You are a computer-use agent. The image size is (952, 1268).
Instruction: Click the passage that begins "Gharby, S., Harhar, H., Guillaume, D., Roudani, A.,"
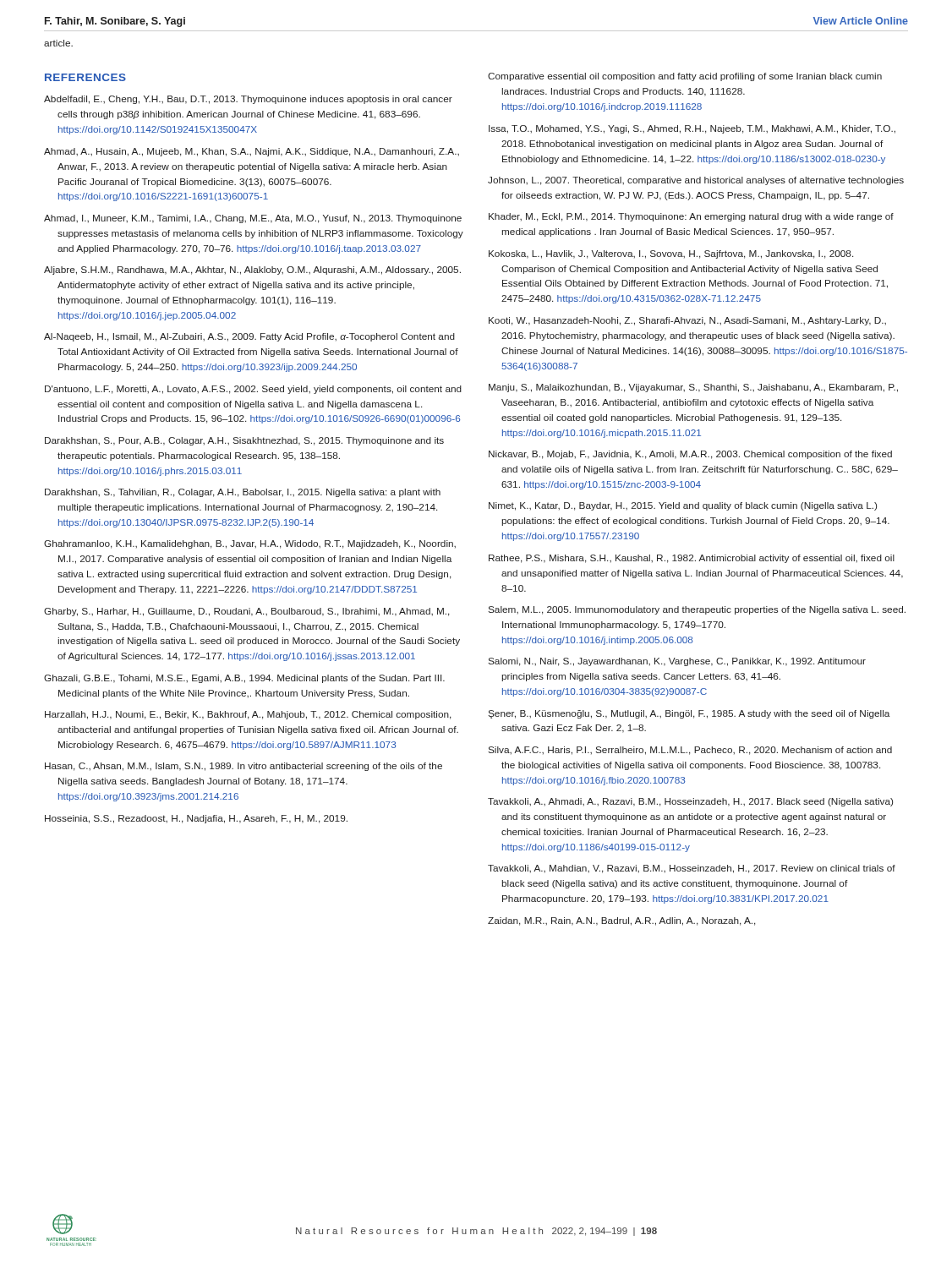[x=252, y=634]
